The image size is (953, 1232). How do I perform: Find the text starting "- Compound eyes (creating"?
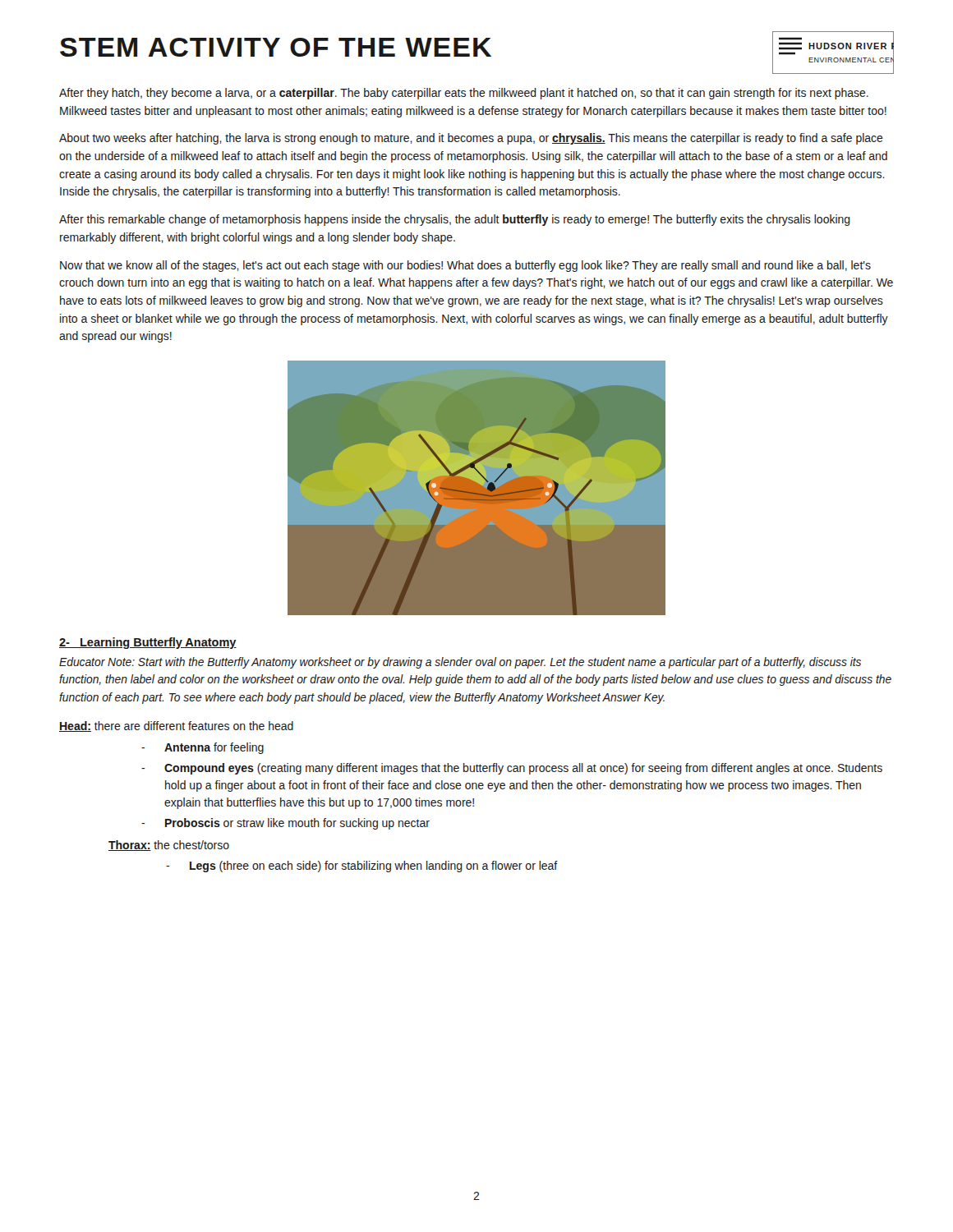pyautogui.click(x=509, y=785)
